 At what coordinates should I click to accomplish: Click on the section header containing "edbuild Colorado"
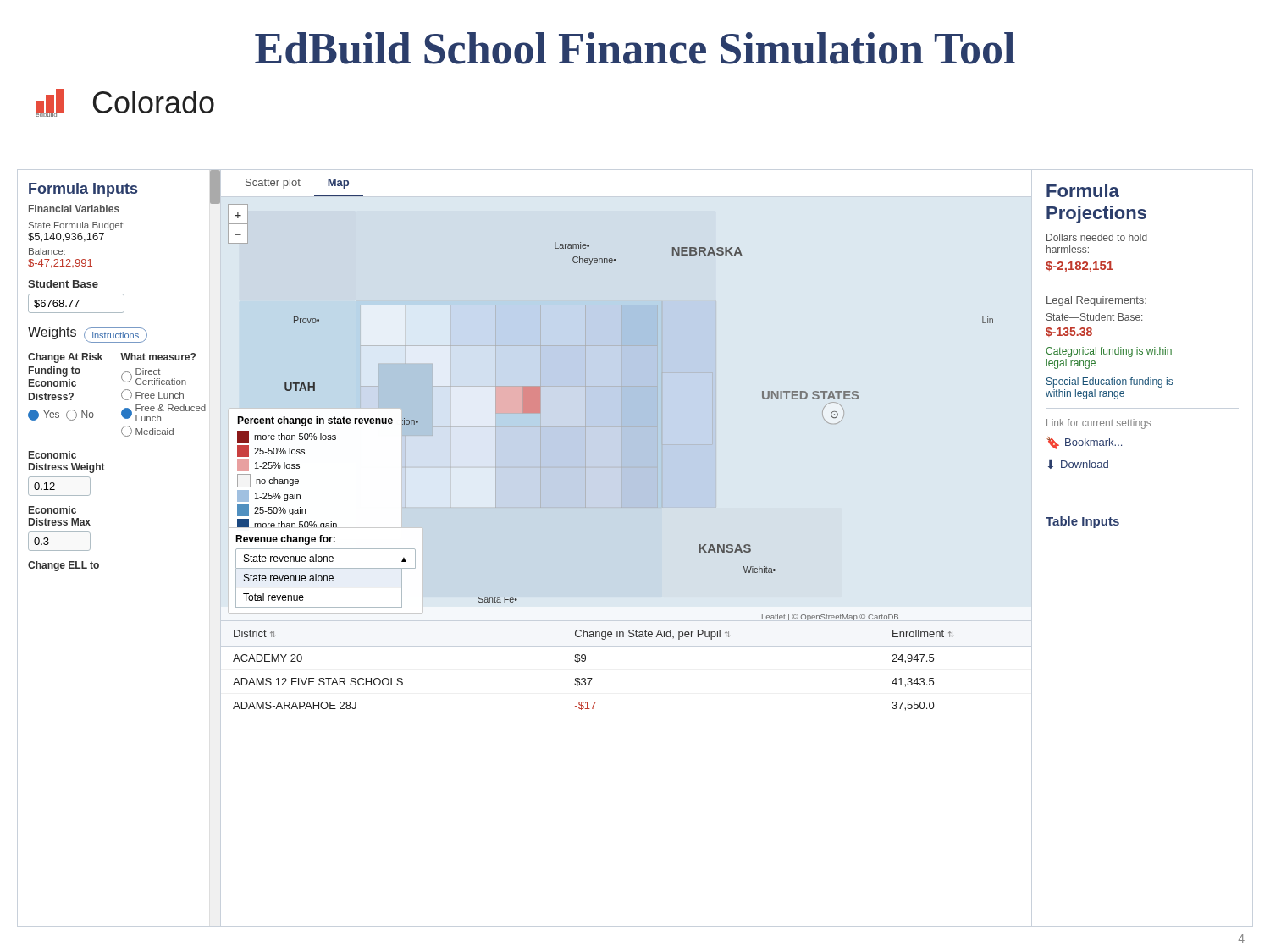coord(125,103)
